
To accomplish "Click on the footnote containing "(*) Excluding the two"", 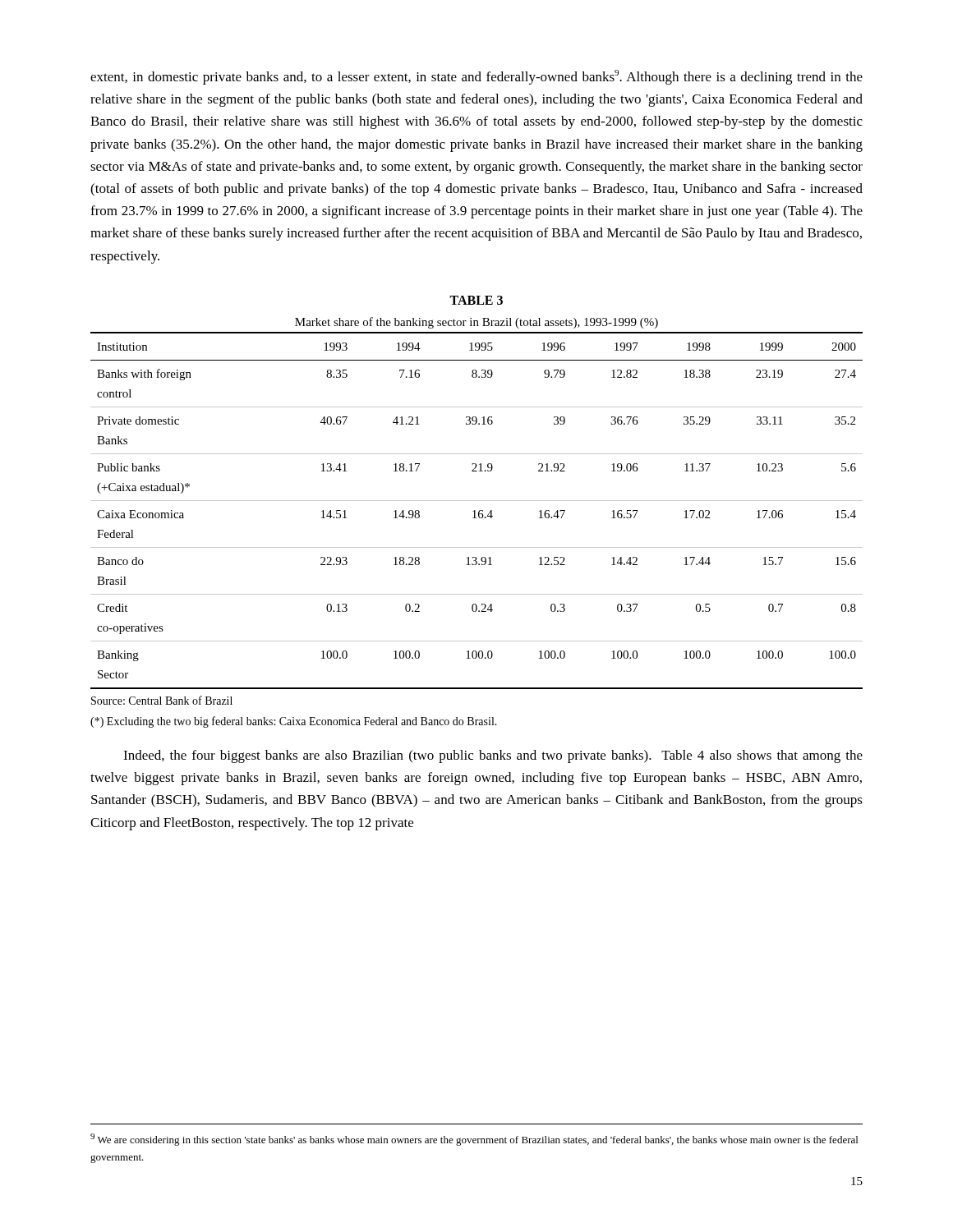I will click(x=294, y=721).
